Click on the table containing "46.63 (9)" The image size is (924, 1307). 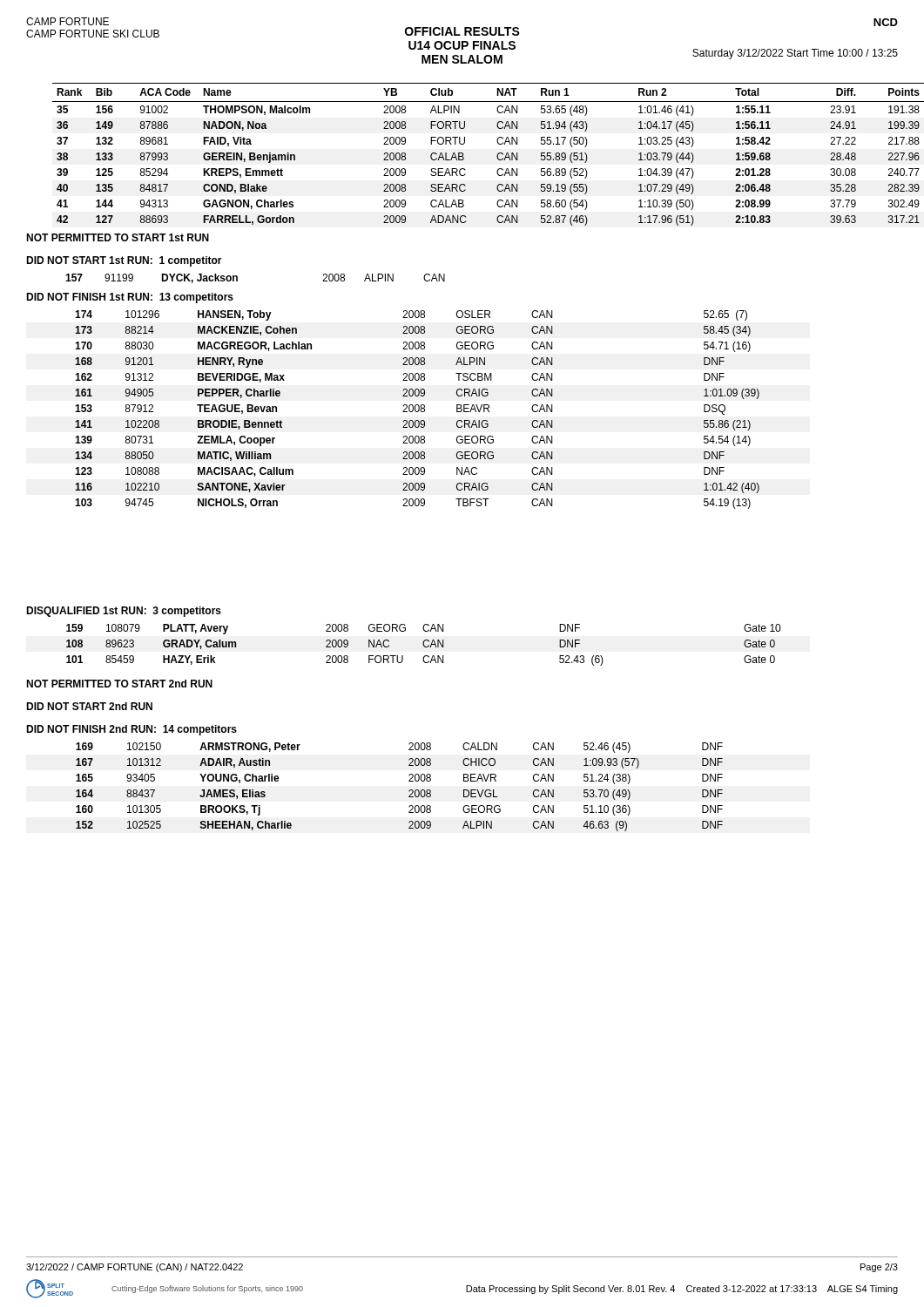coord(462,786)
